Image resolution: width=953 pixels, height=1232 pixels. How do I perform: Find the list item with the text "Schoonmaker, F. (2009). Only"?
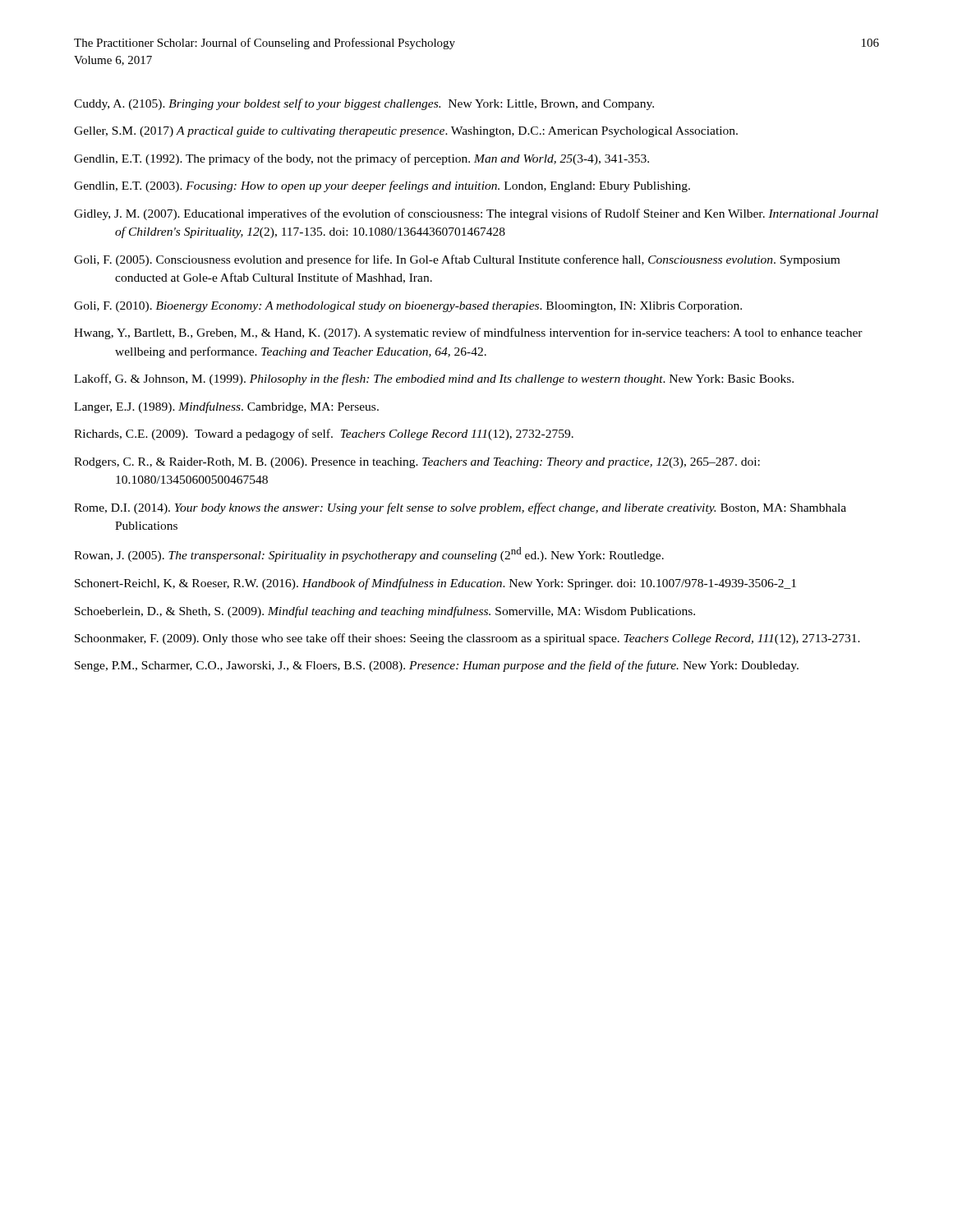pos(467,638)
